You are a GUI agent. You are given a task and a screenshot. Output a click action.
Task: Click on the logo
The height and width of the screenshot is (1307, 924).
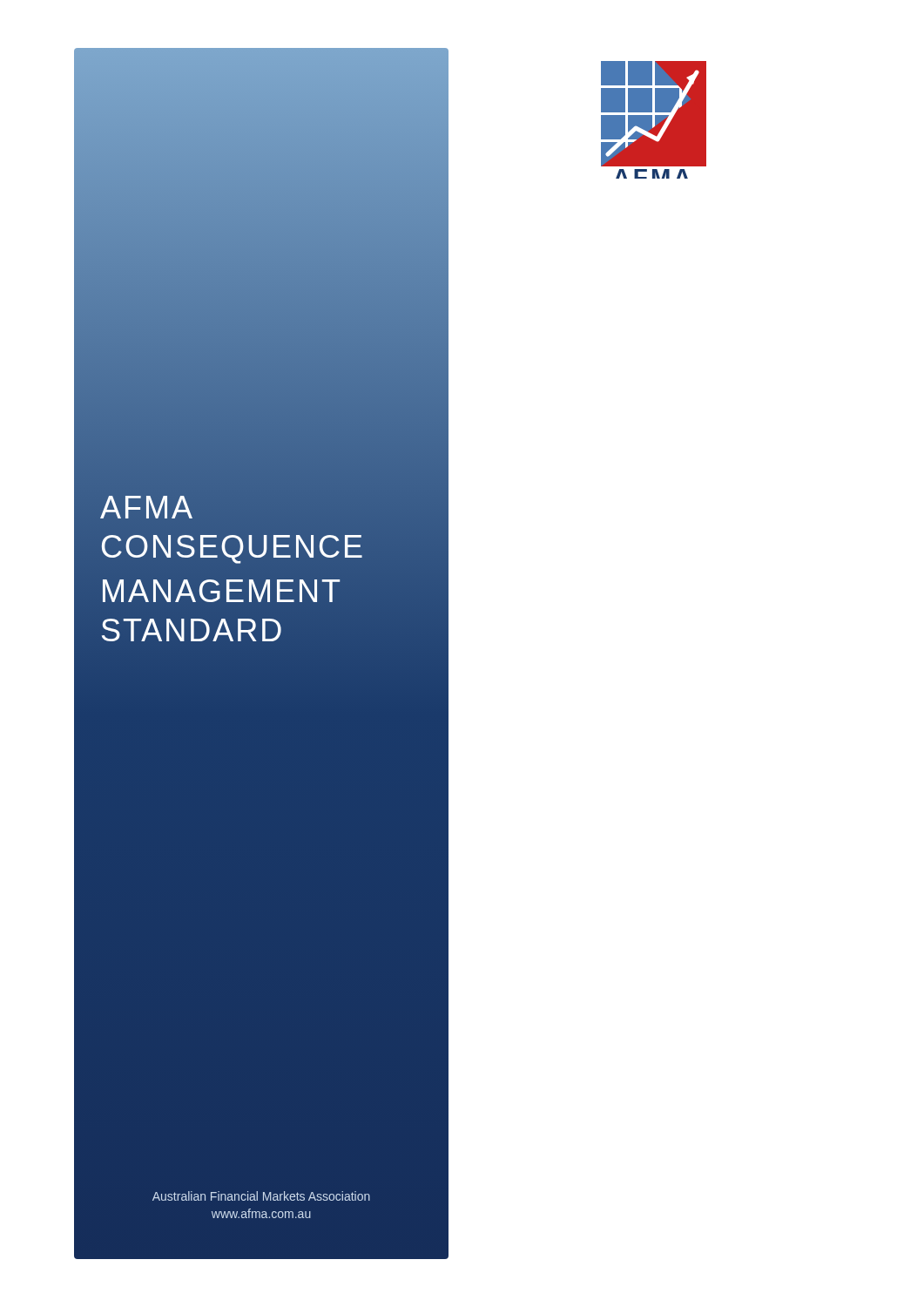(662, 118)
